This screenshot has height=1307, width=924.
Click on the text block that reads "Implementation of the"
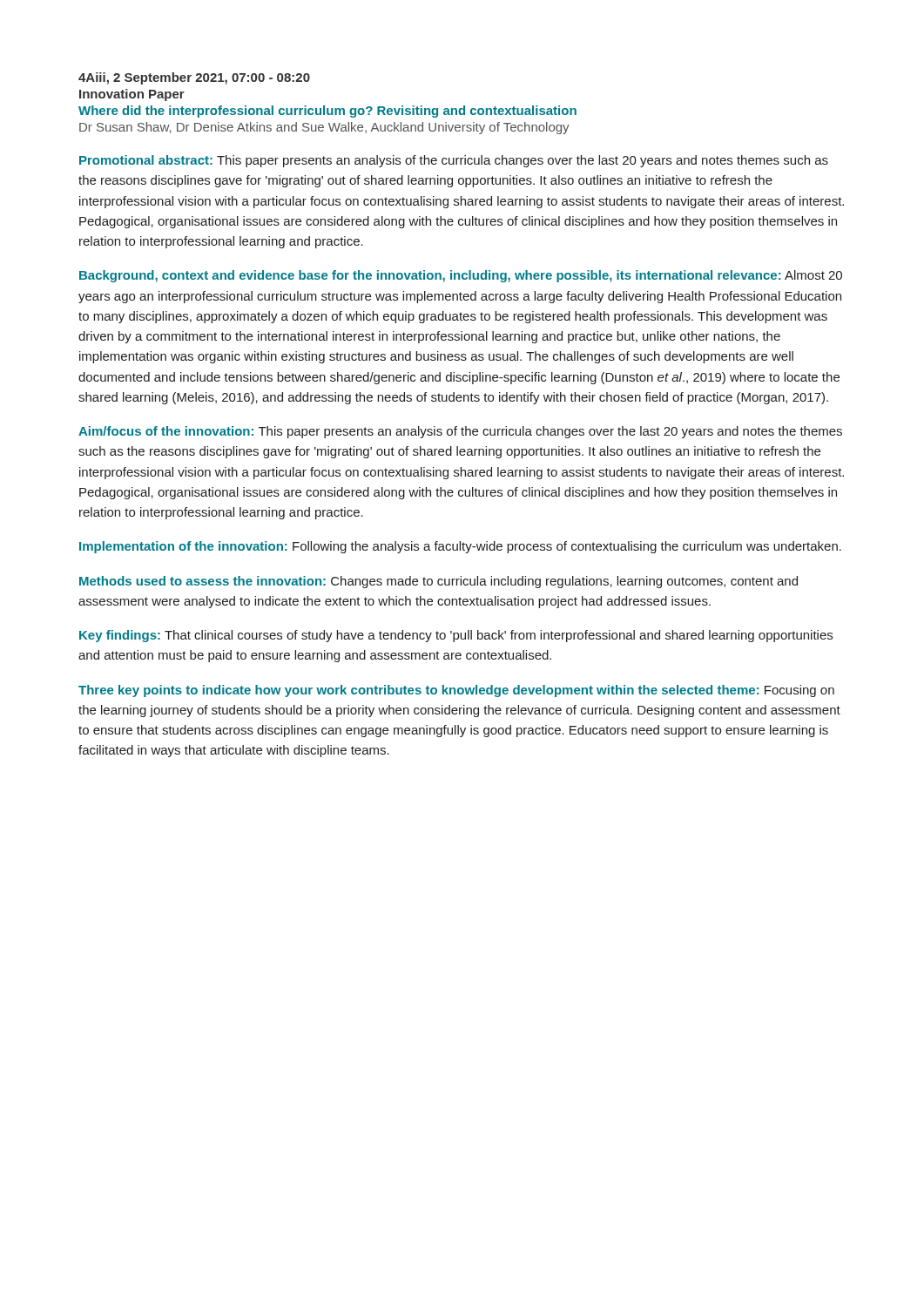coord(462,546)
